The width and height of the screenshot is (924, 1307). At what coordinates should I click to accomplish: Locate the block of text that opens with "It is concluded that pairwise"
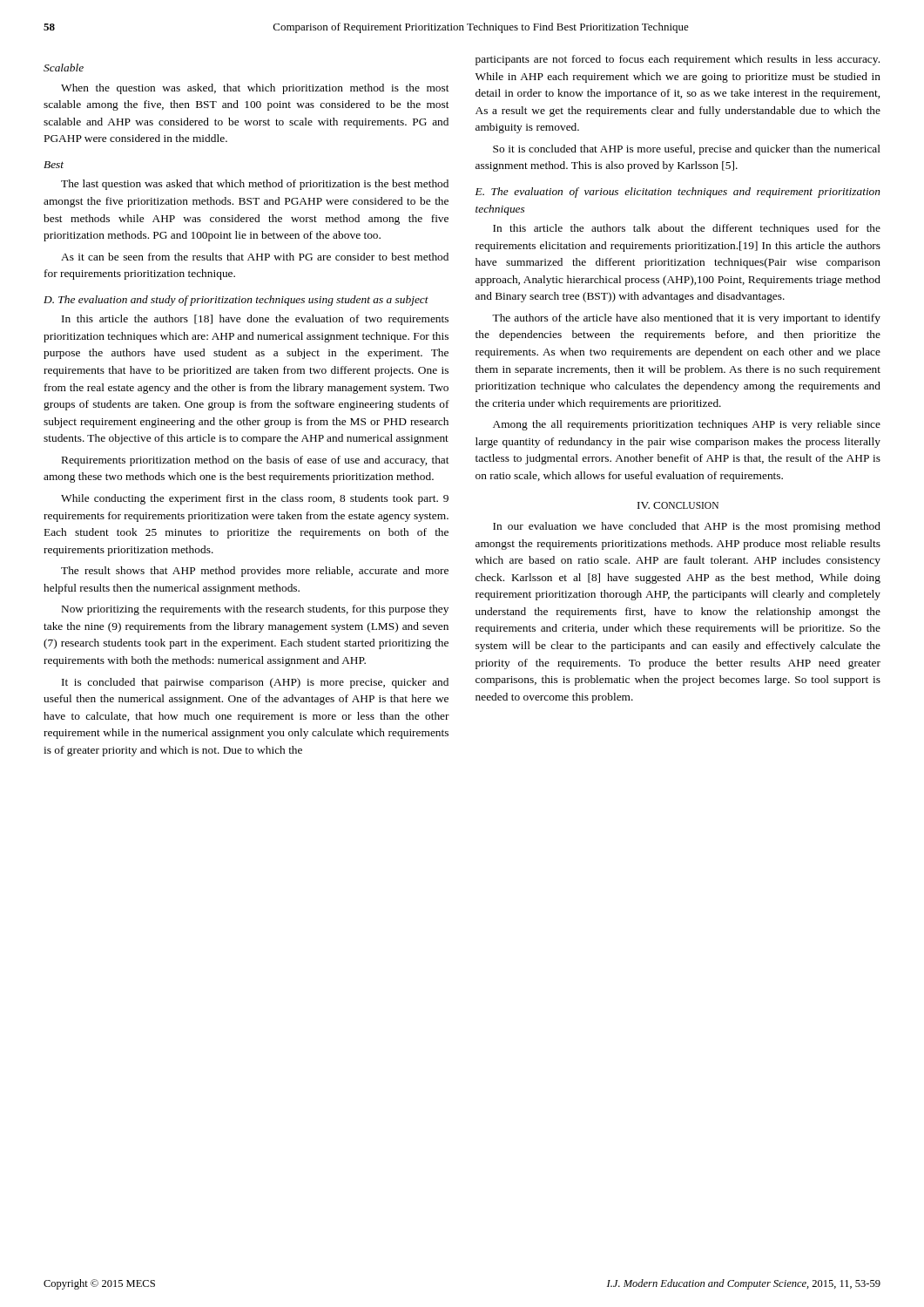[x=246, y=716]
